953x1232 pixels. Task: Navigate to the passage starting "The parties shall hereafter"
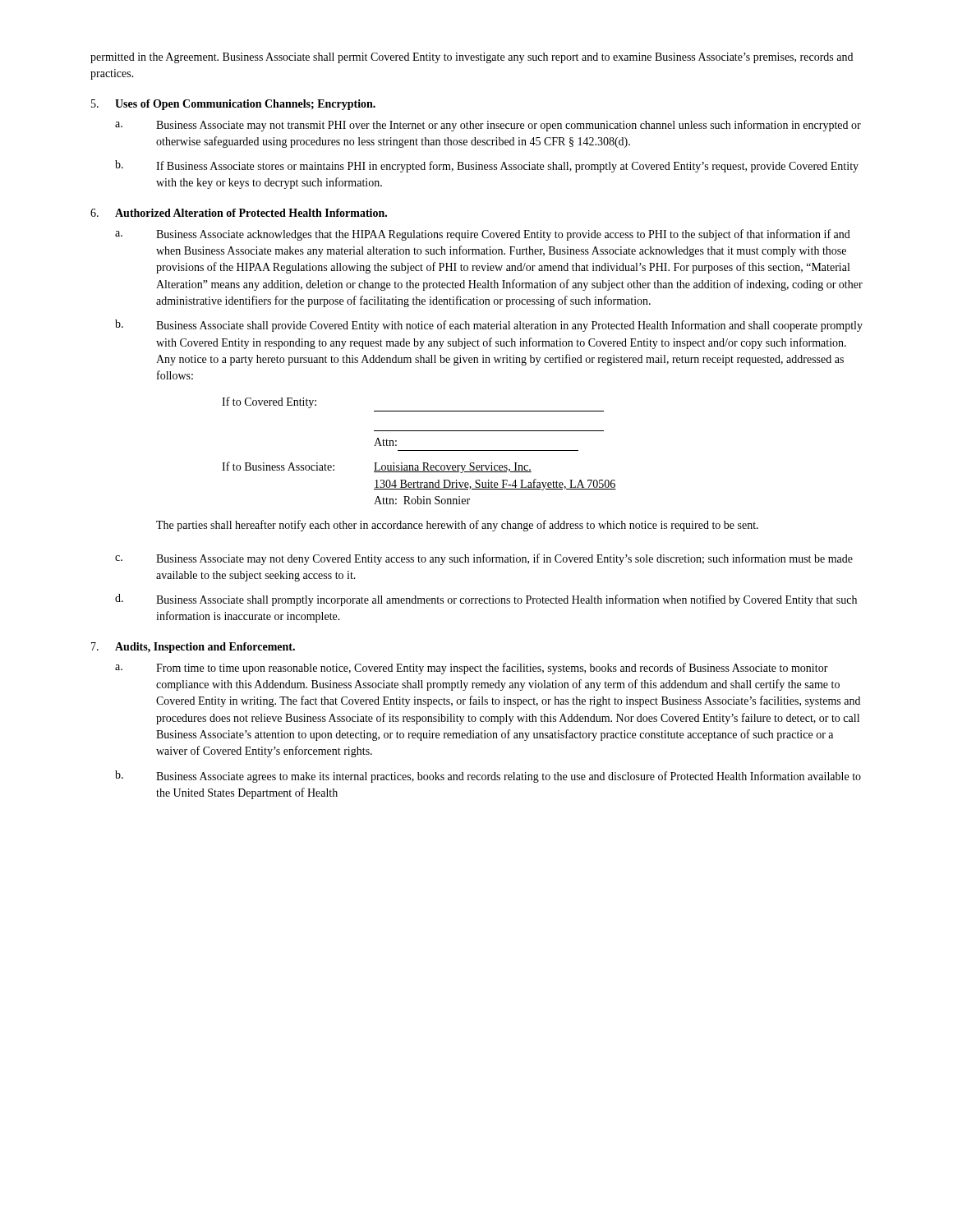(x=457, y=525)
